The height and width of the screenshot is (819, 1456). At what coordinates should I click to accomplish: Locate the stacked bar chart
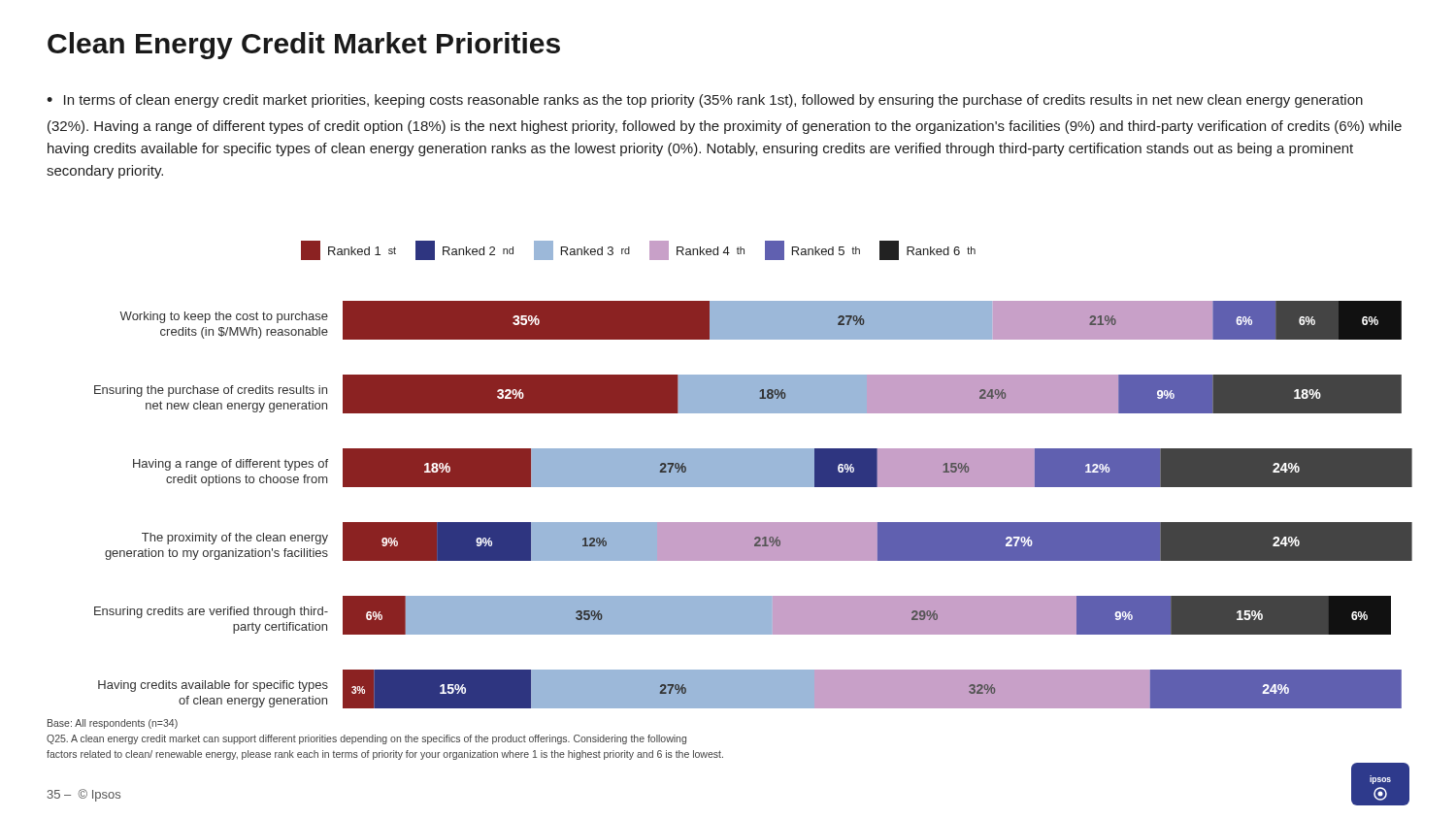pos(736,495)
